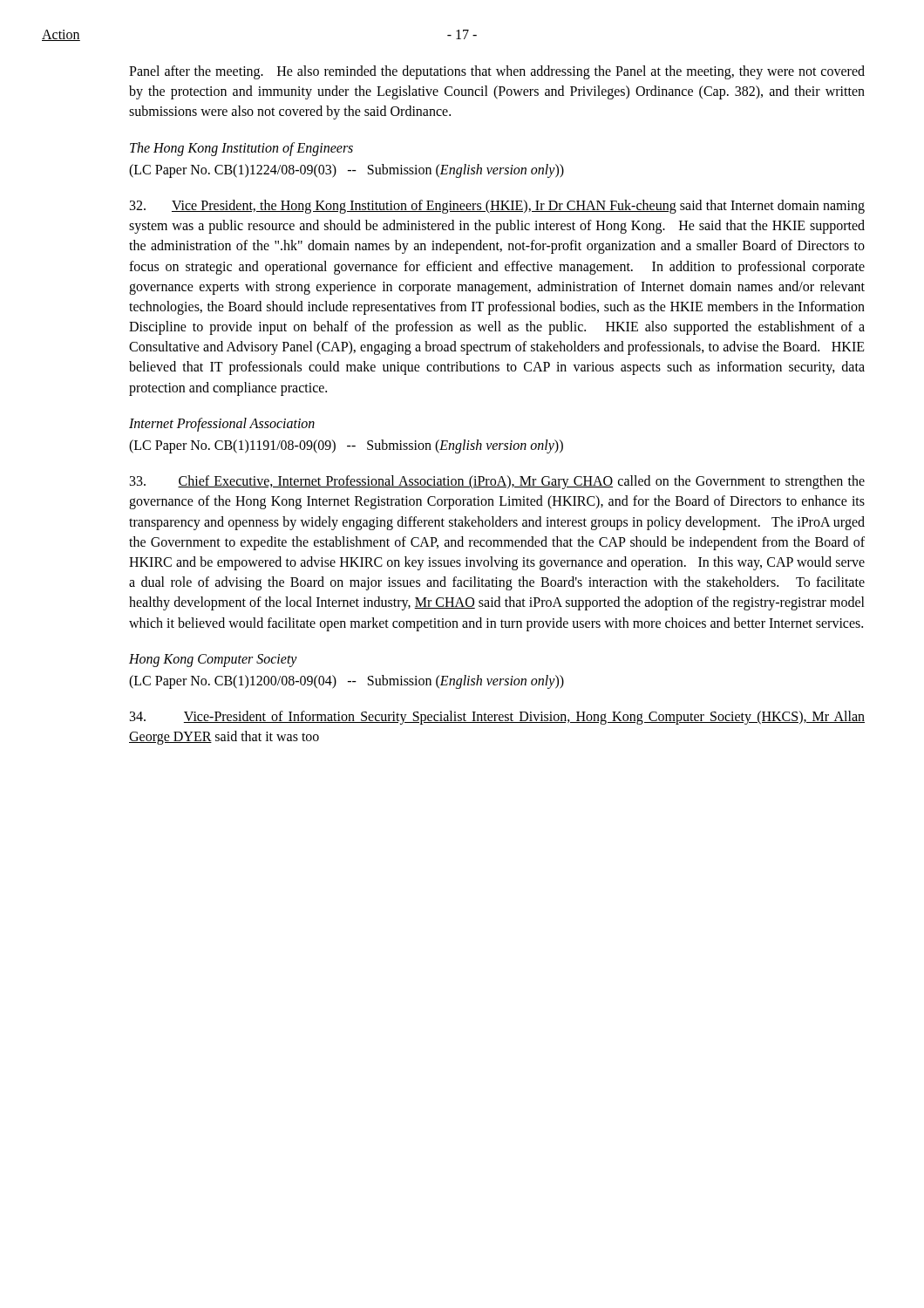Image resolution: width=924 pixels, height=1308 pixels.
Task: Click on the element starting "Internet Professional Association"
Action: (x=222, y=423)
